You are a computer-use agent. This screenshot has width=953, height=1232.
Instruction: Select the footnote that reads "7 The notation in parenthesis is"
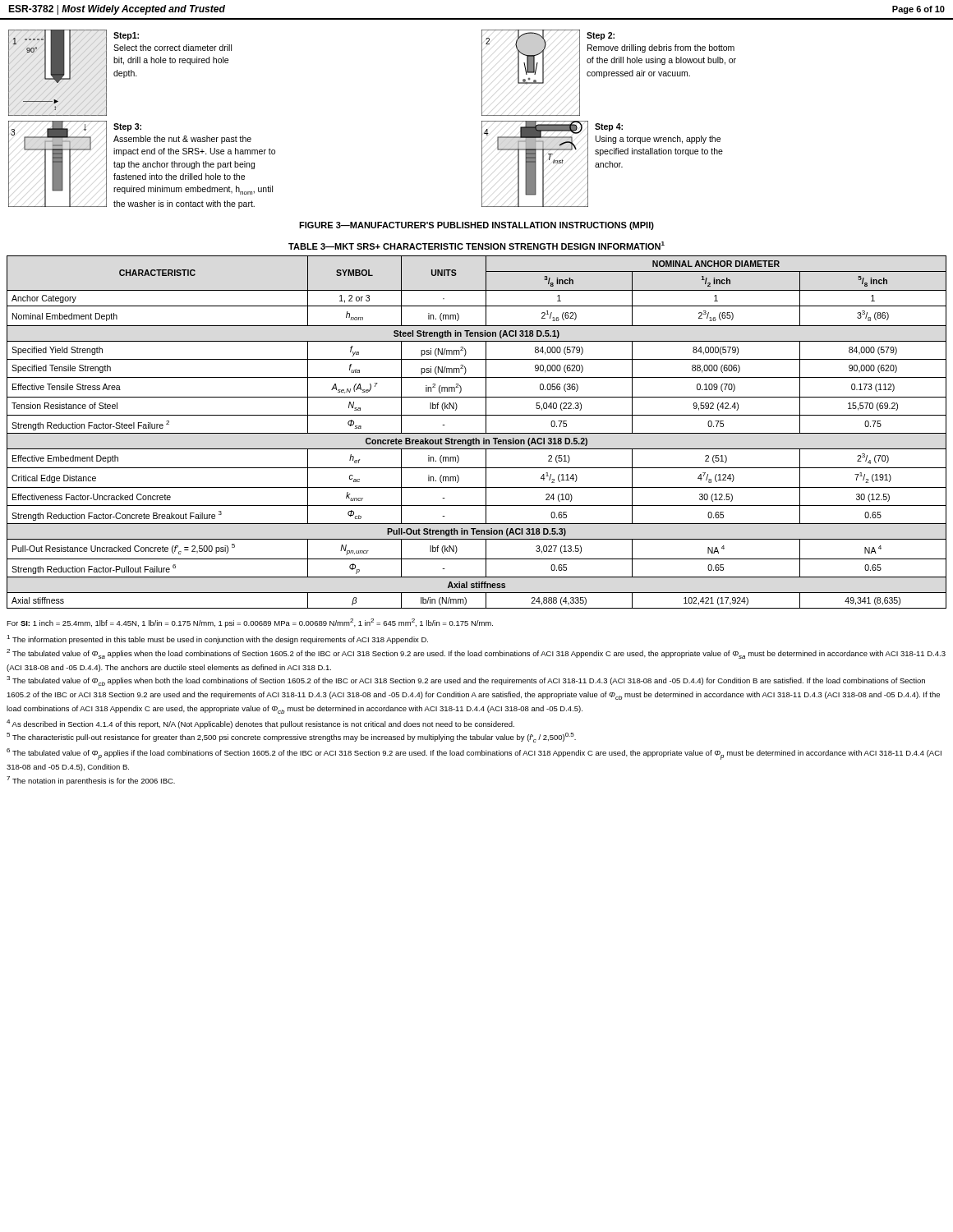91,780
